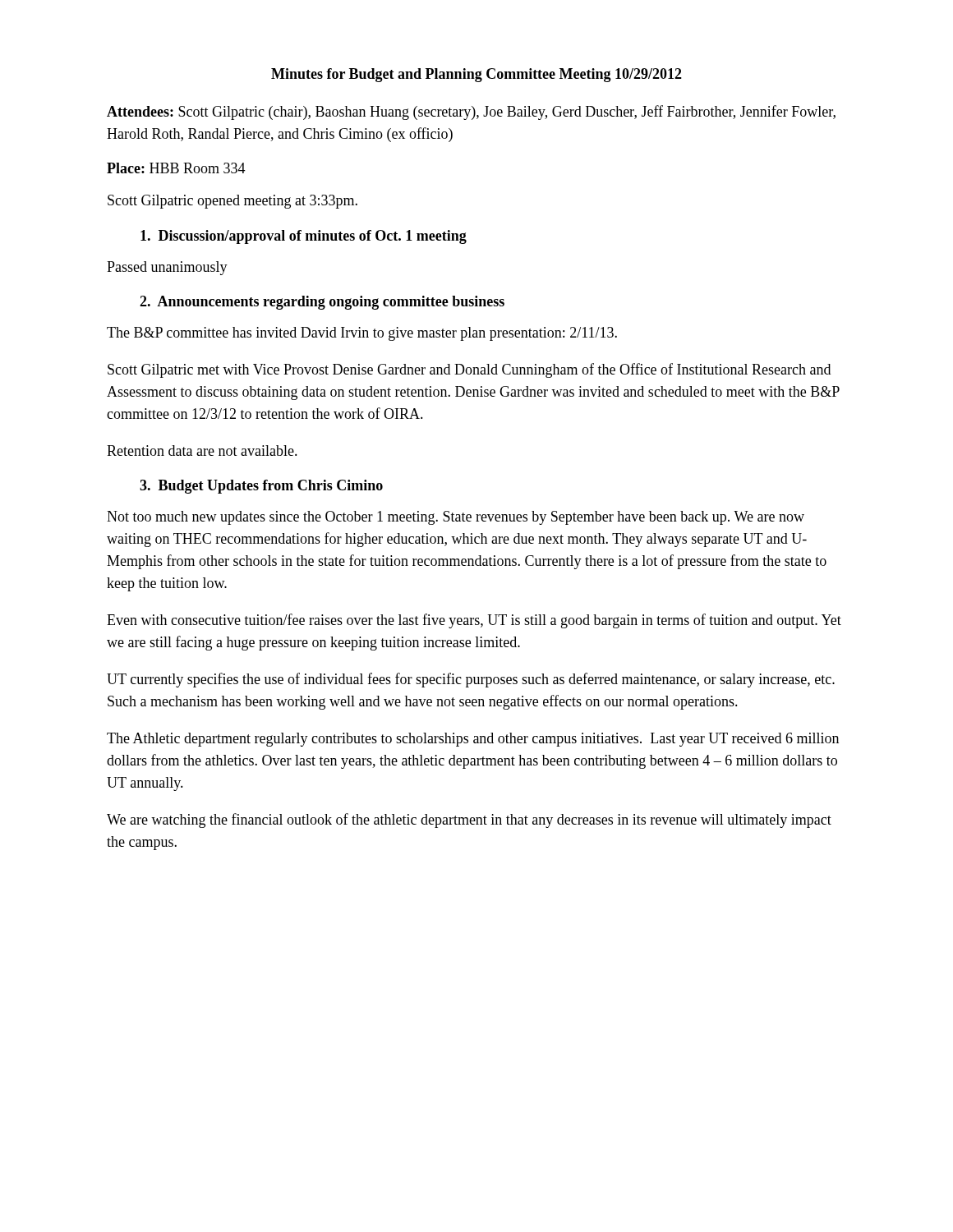
Task: Click on the text block that reads "Even with consecutive tuition/fee raises over the"
Action: tap(474, 631)
